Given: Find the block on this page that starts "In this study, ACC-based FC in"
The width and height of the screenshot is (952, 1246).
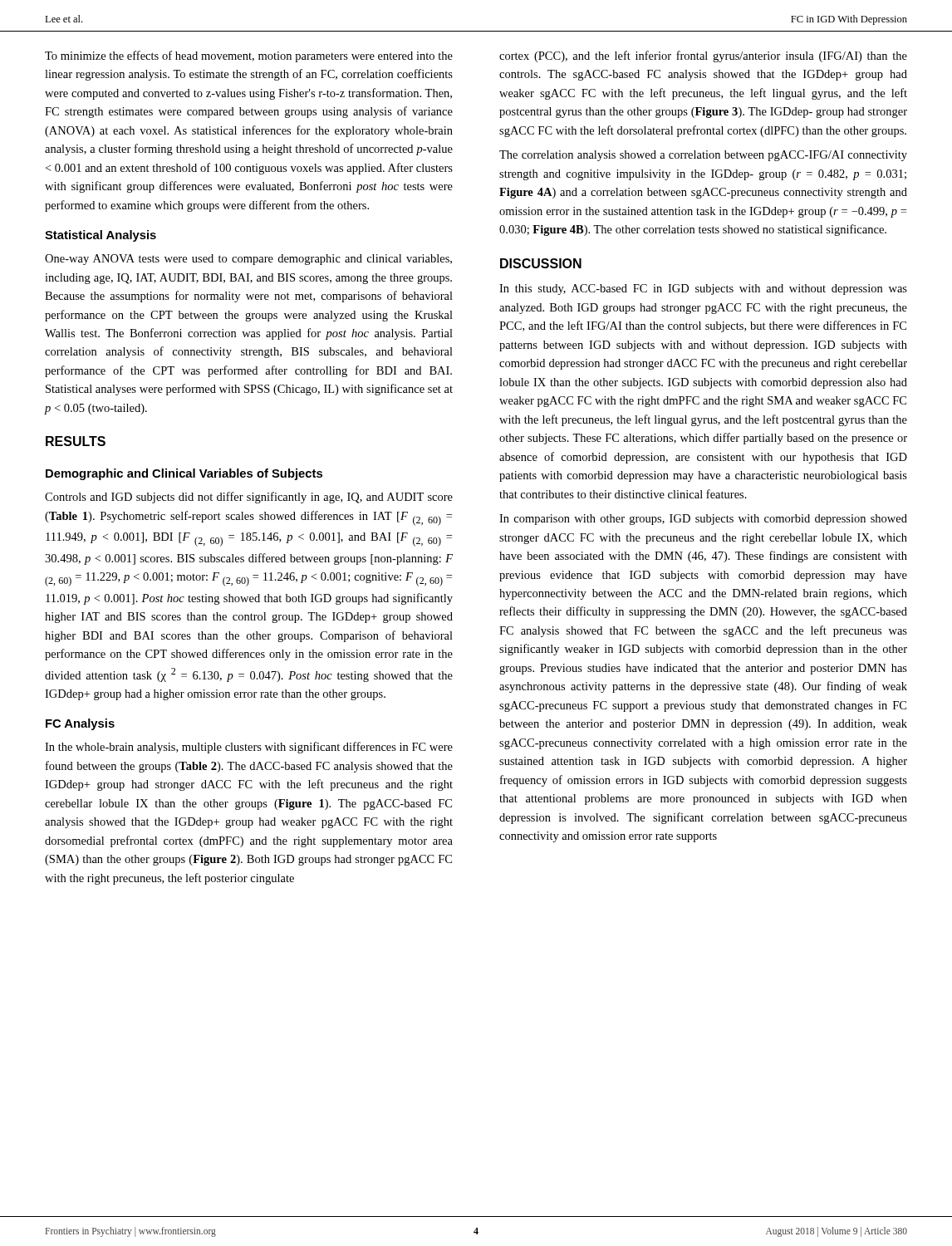Looking at the screenshot, I should click(703, 391).
